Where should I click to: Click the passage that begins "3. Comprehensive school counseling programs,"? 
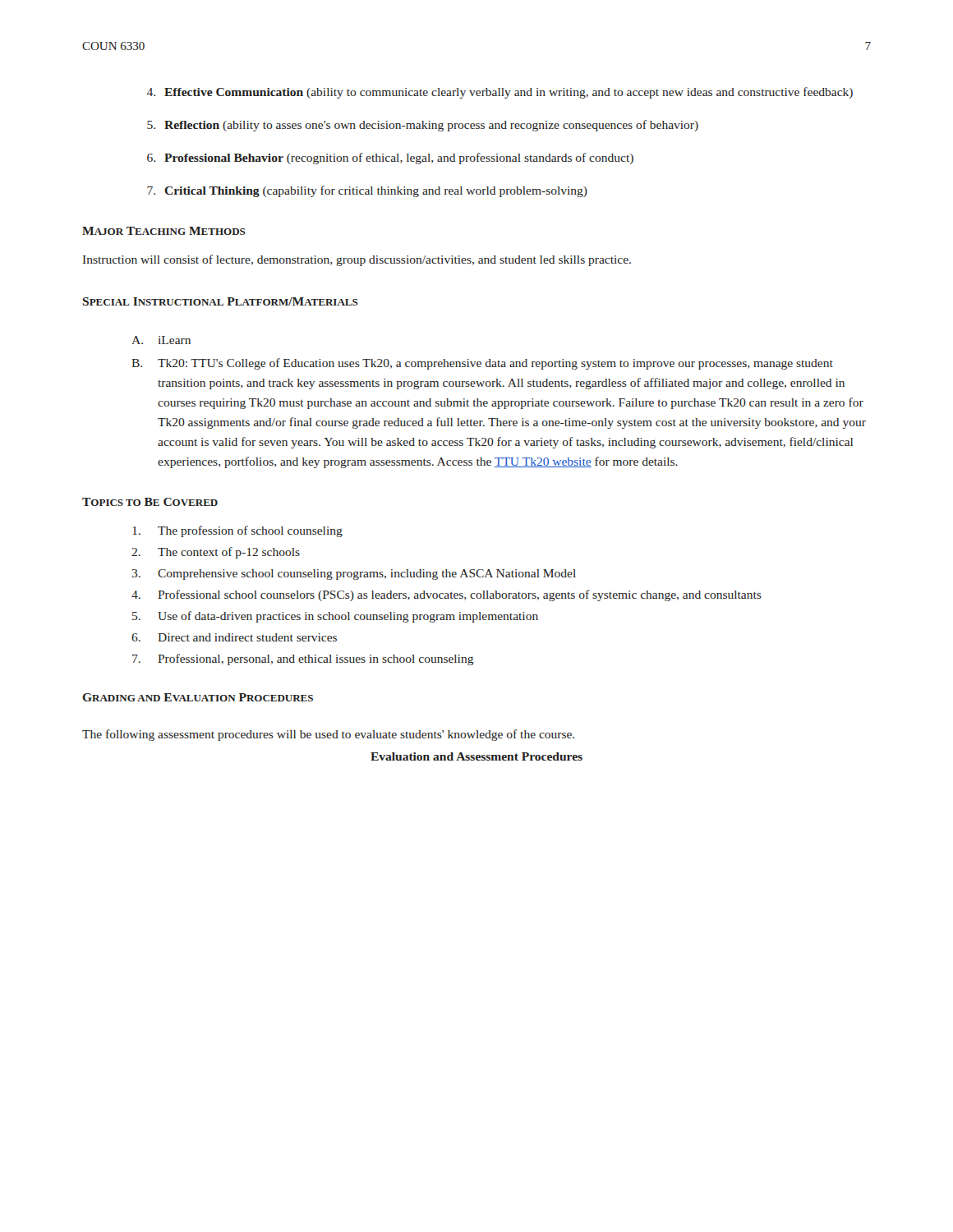501,573
